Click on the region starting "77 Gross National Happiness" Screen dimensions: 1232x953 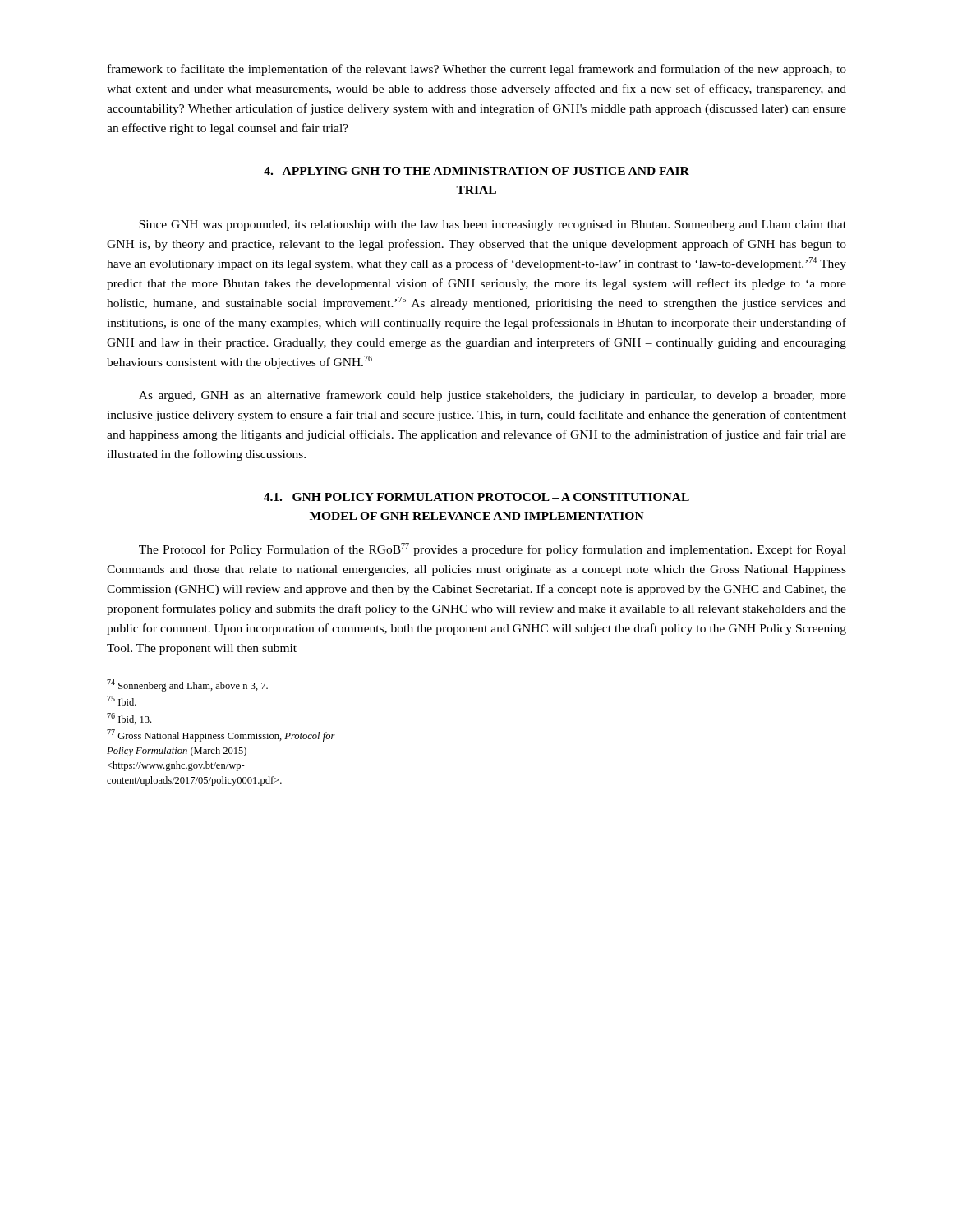pos(221,757)
